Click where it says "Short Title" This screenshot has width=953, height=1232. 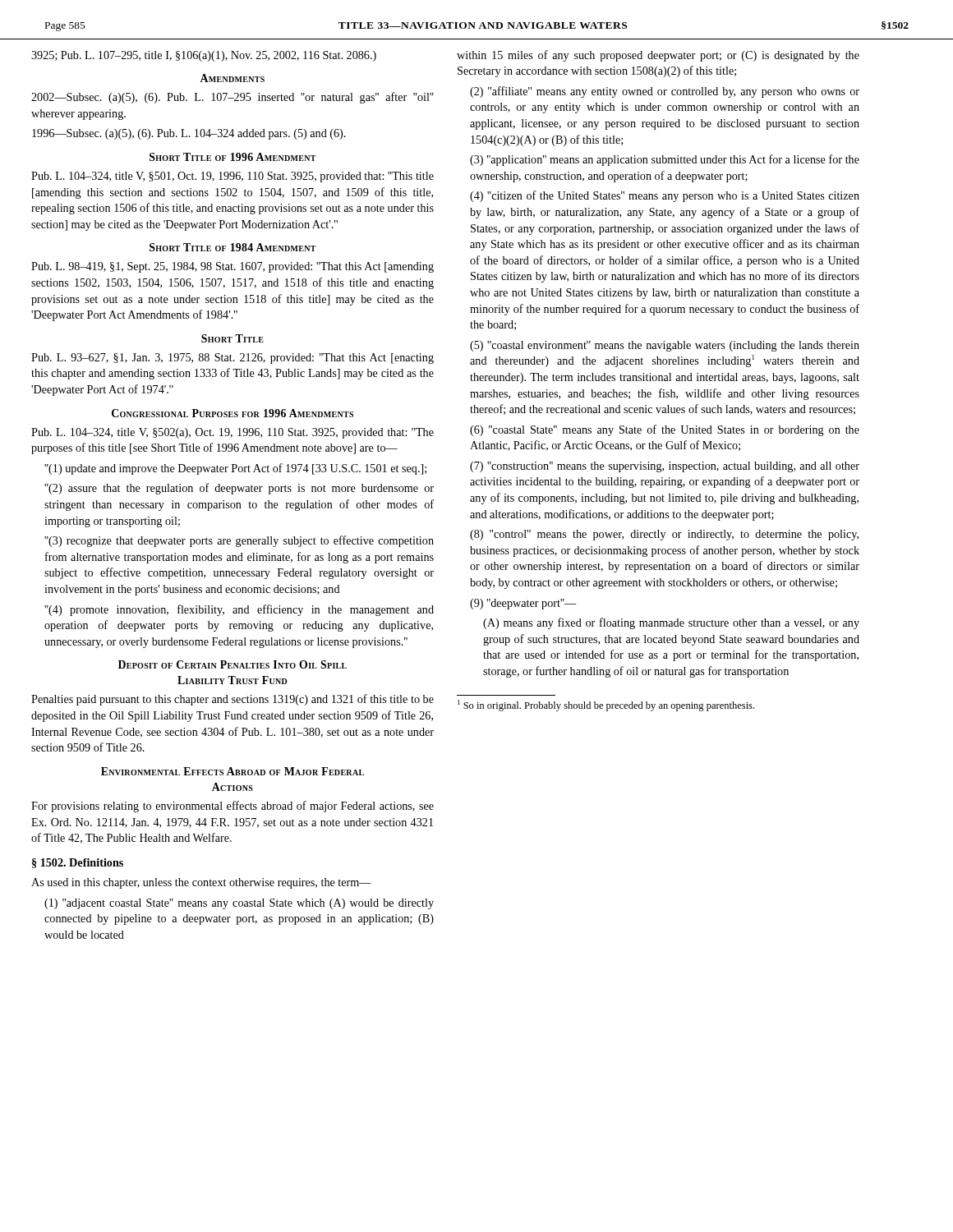tap(232, 339)
